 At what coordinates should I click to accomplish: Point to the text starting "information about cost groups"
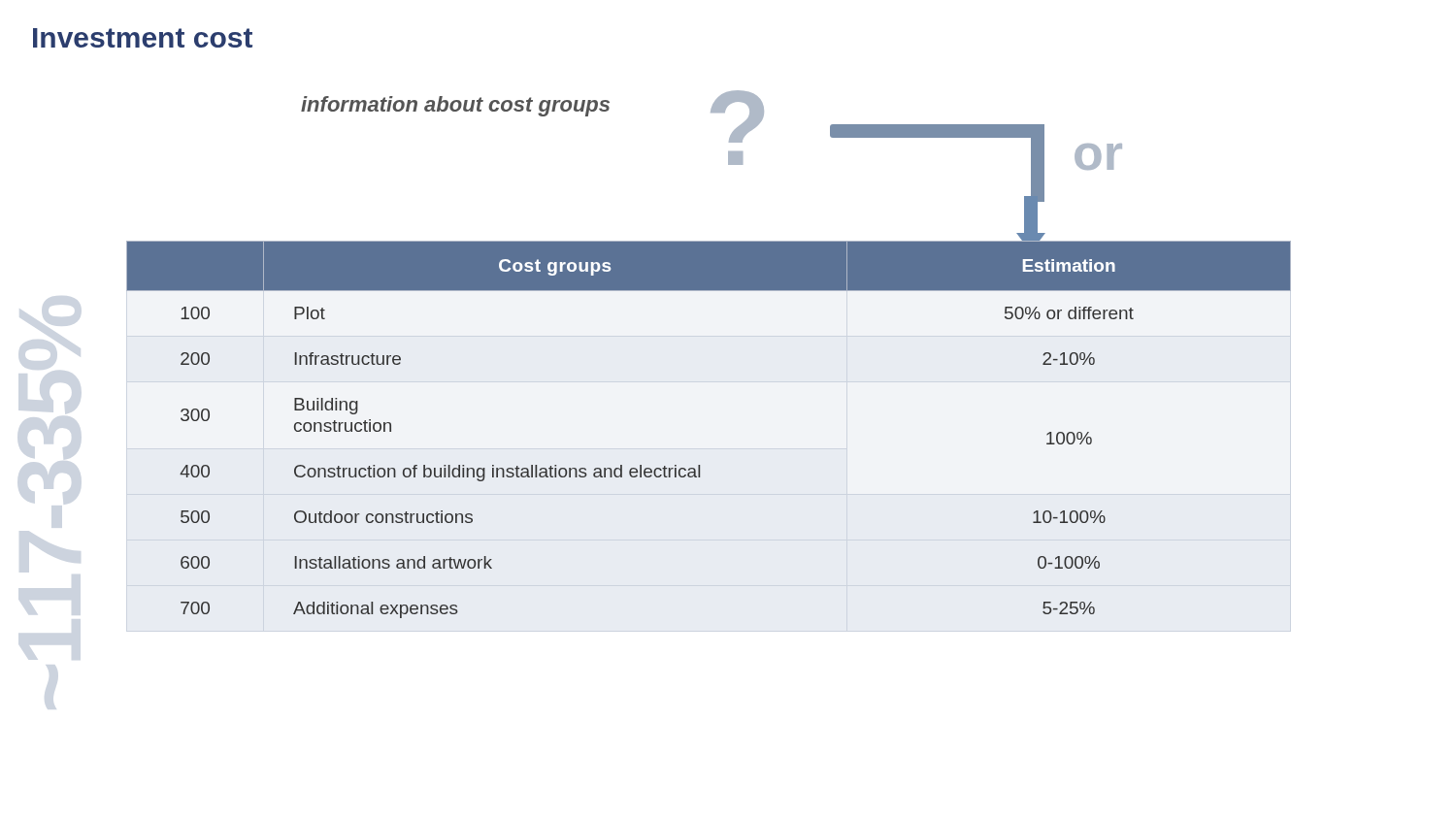coord(456,104)
